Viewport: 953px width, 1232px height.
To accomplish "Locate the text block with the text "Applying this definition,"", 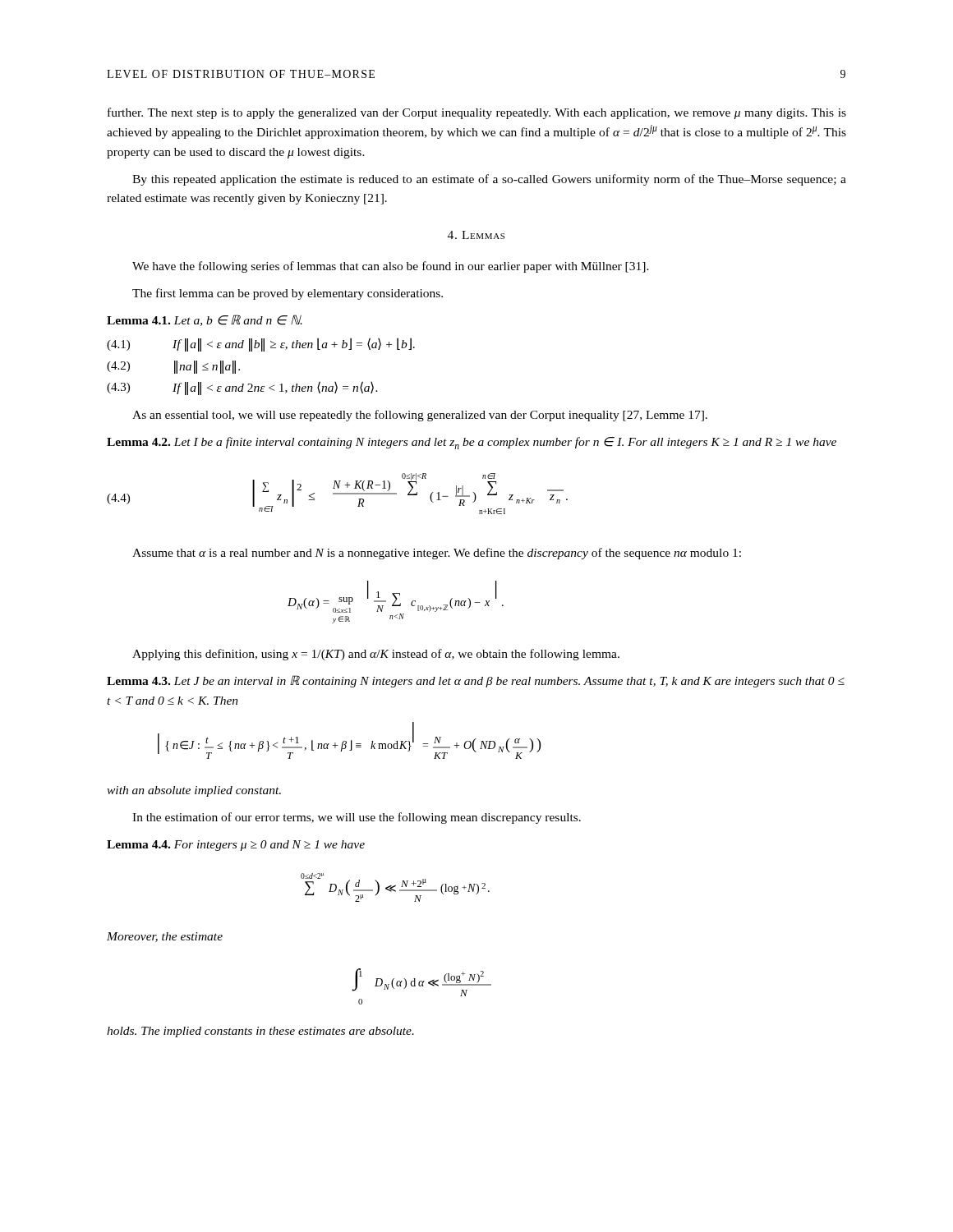I will click(476, 654).
